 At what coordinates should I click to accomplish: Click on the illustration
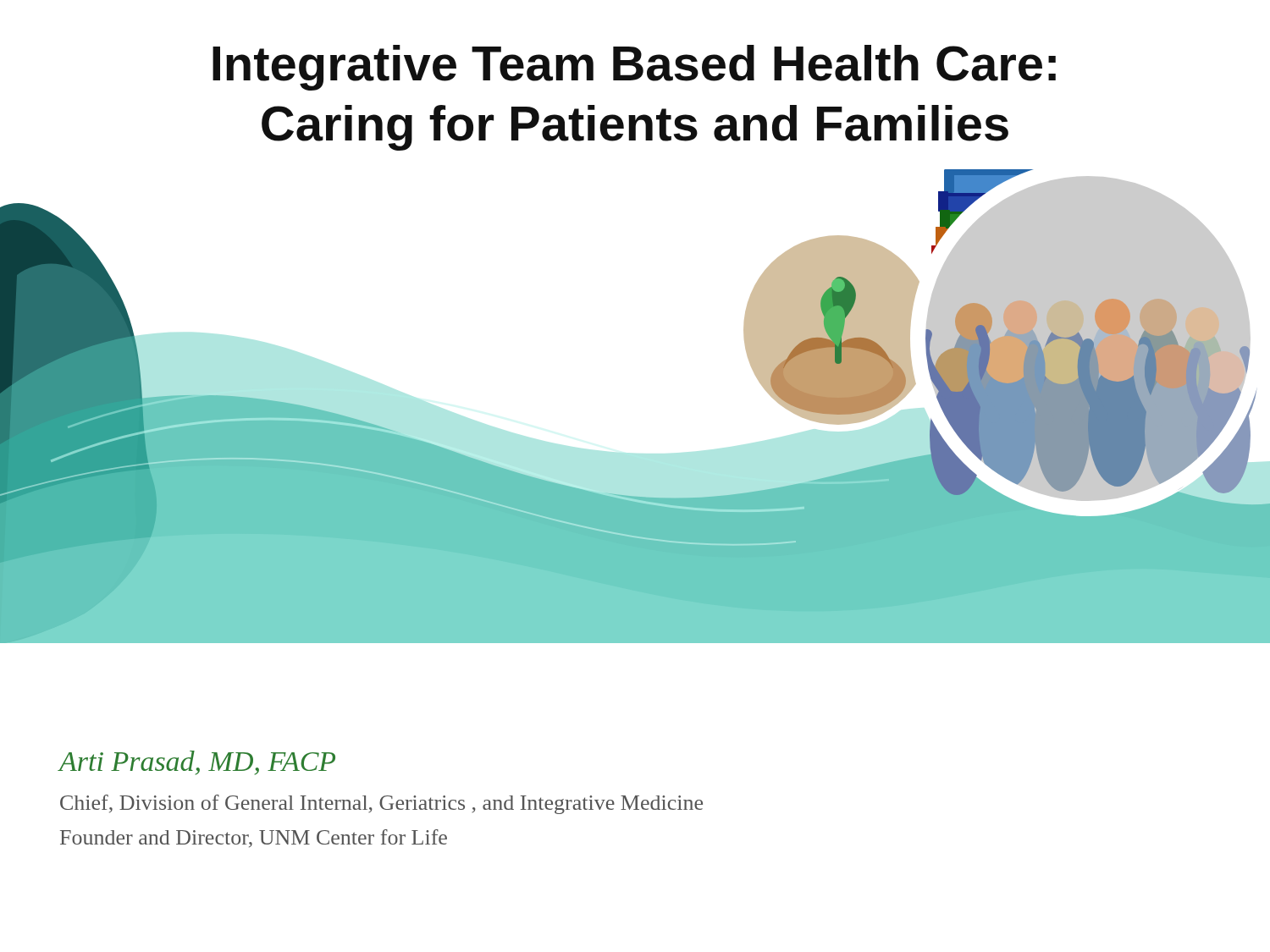click(x=635, y=391)
